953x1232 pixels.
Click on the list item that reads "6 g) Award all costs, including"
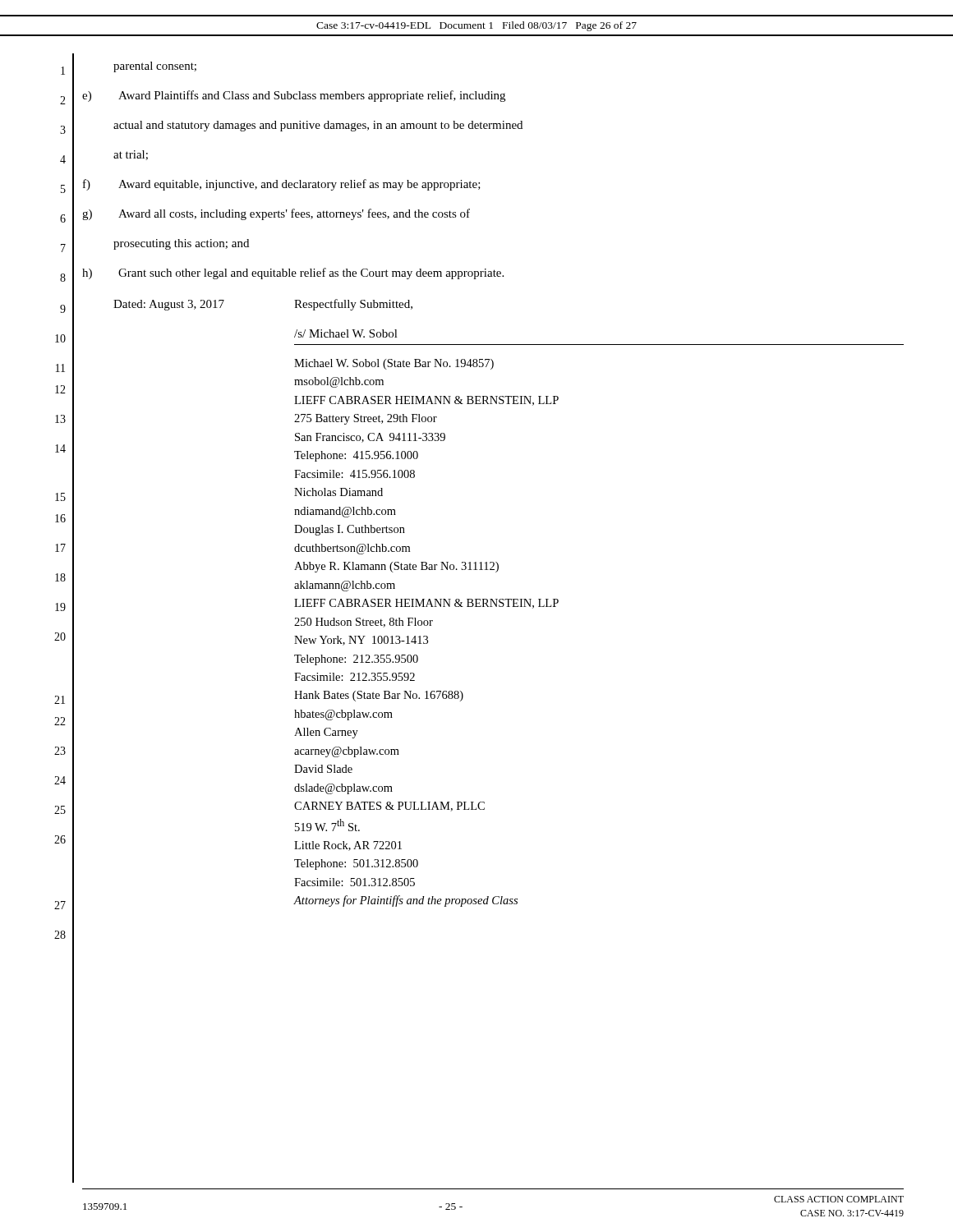[276, 214]
